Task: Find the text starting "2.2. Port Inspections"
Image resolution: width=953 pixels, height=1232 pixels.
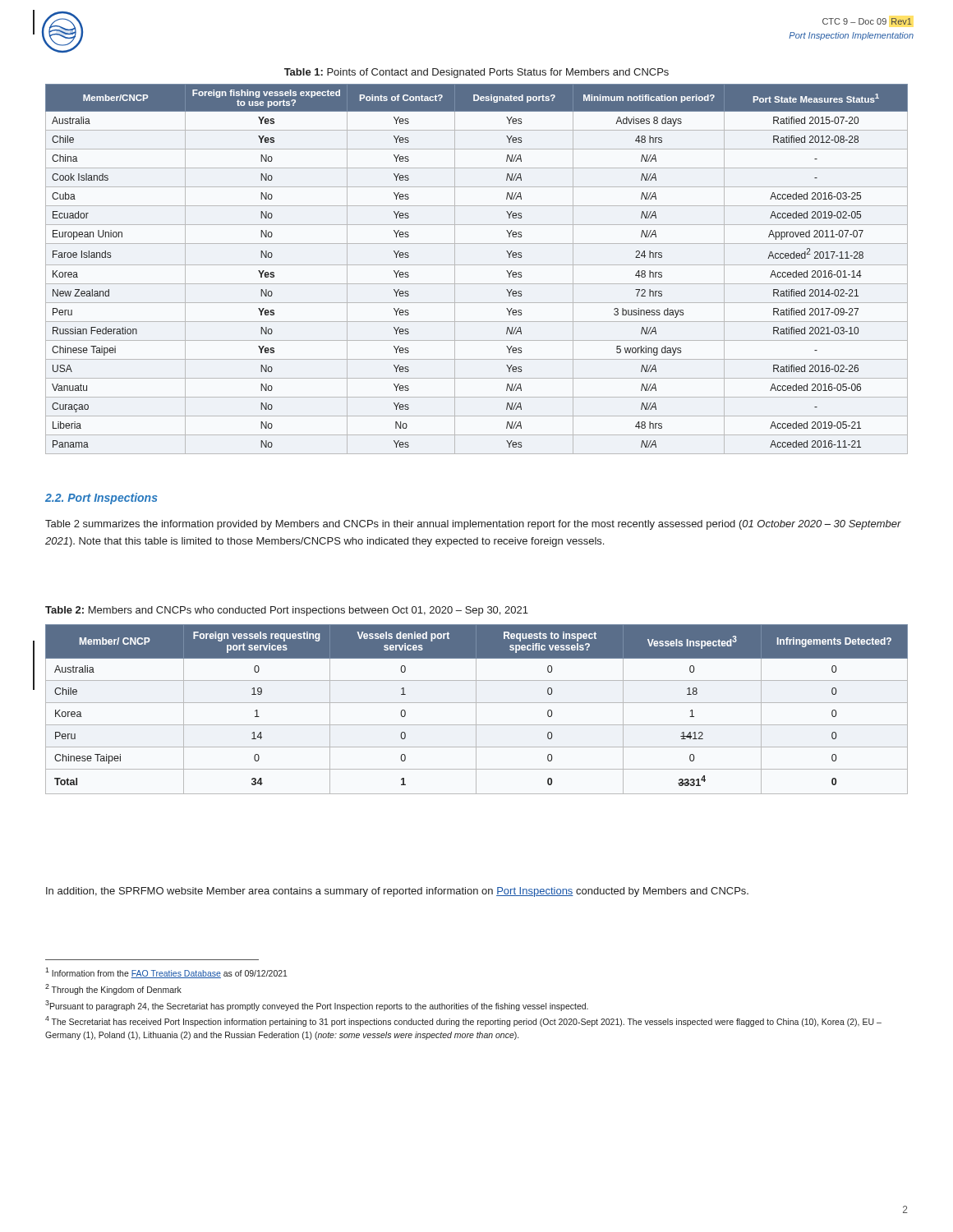Action: click(x=101, y=498)
